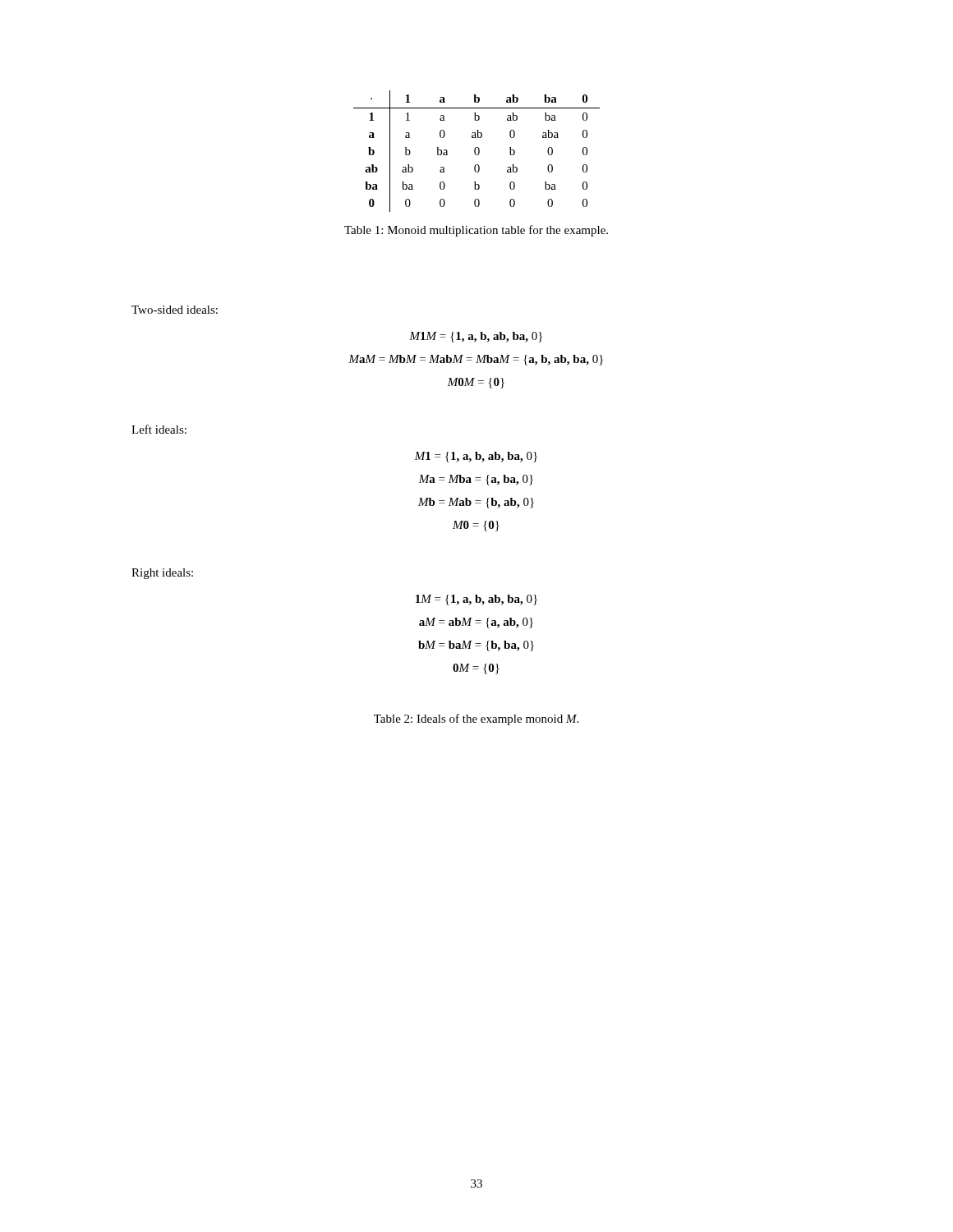Find the passage starting "Table 2: Ideals of the"
This screenshot has width=953, height=1232.
[476, 719]
